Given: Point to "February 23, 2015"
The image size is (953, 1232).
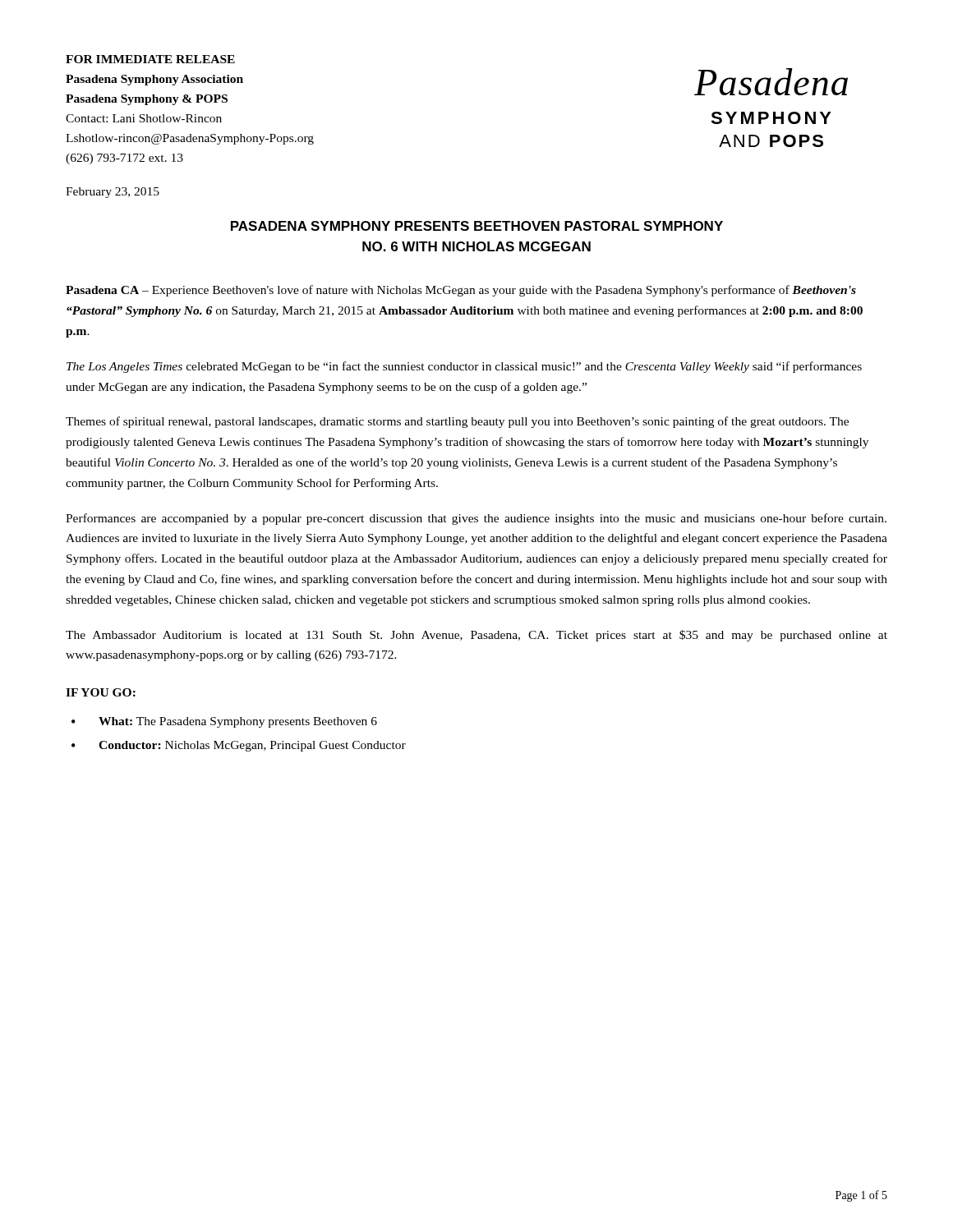Looking at the screenshot, I should (113, 191).
